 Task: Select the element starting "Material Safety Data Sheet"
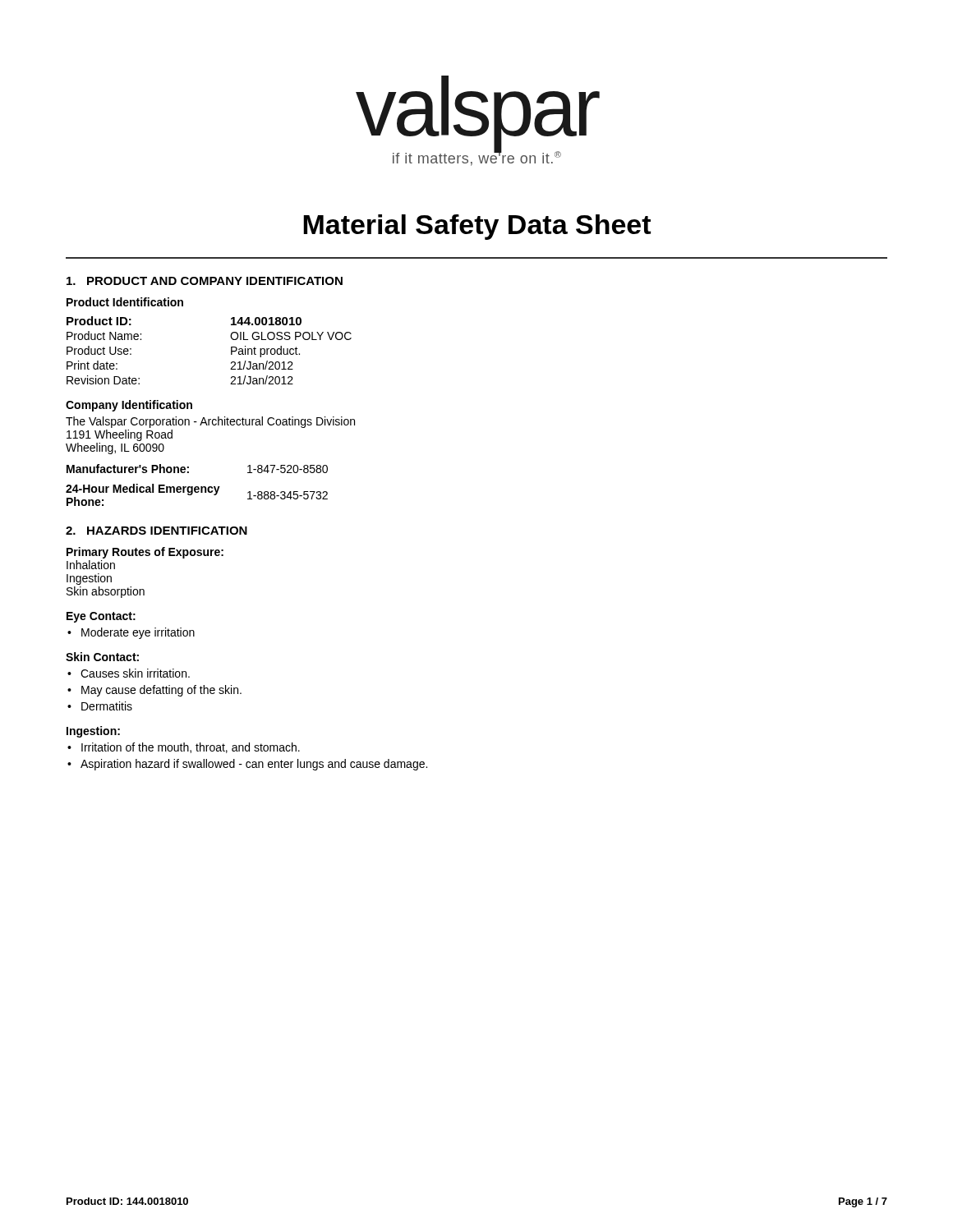476,224
